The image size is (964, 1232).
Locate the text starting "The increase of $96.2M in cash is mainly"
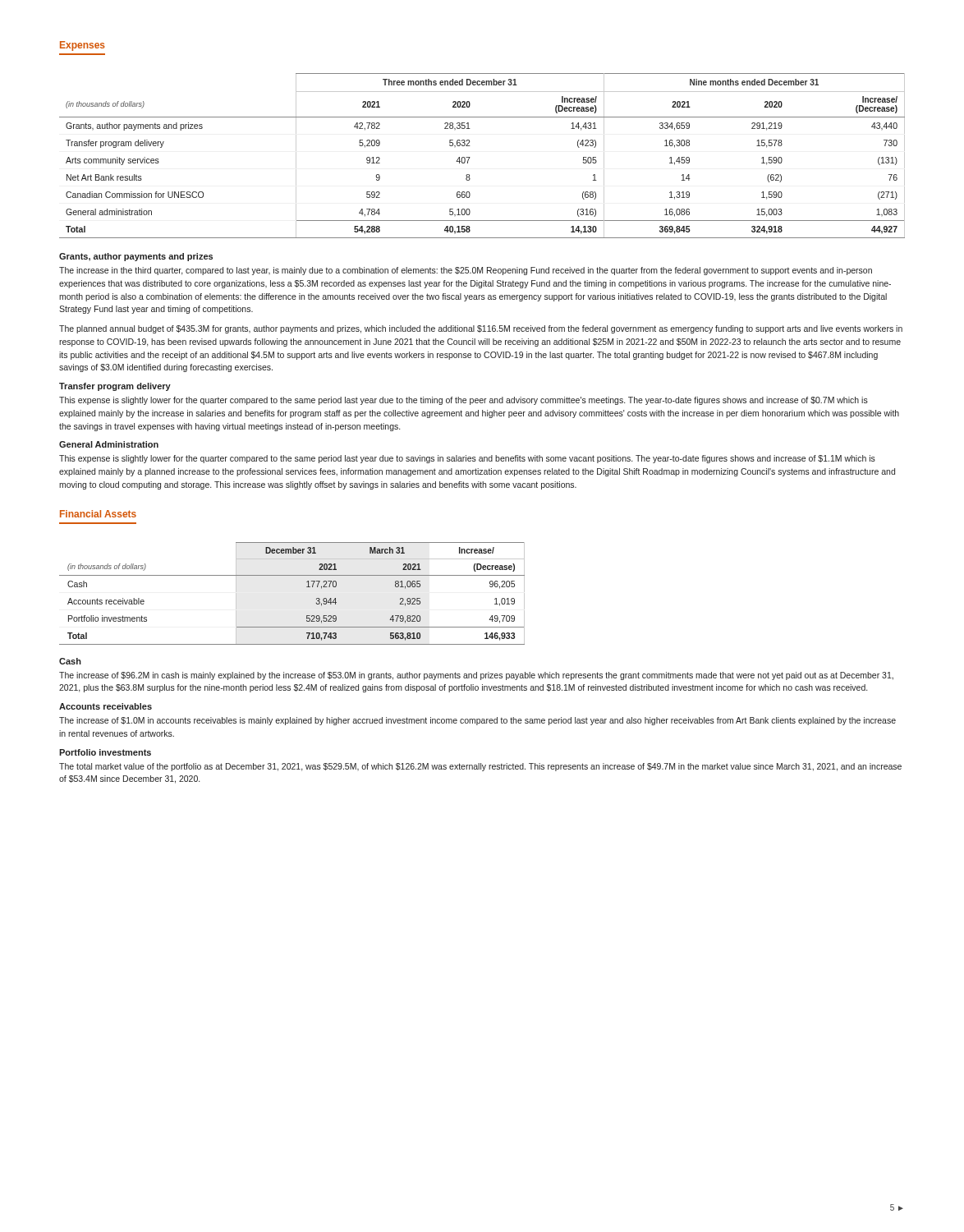pyautogui.click(x=477, y=681)
